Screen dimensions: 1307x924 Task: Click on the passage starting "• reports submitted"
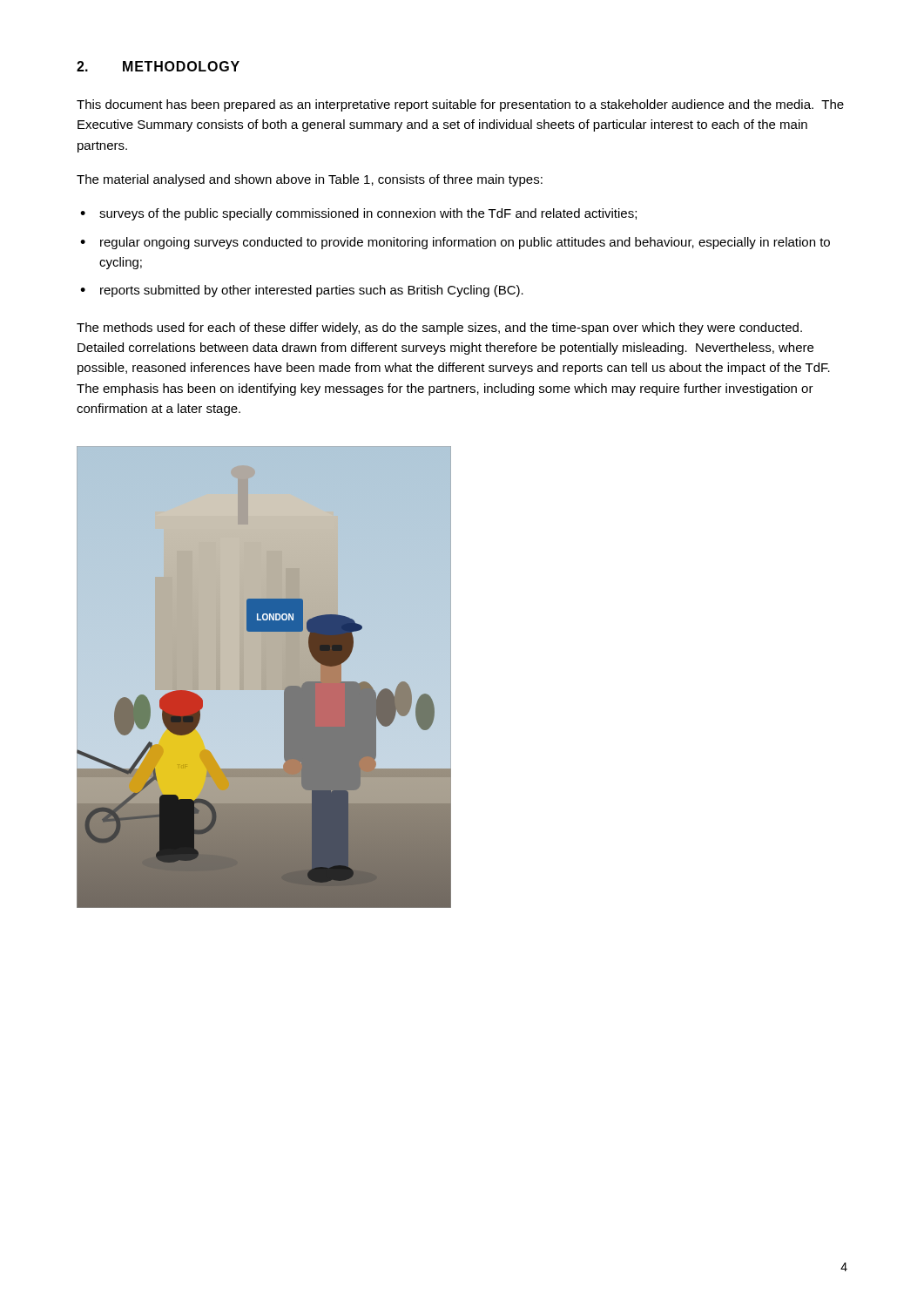300,290
